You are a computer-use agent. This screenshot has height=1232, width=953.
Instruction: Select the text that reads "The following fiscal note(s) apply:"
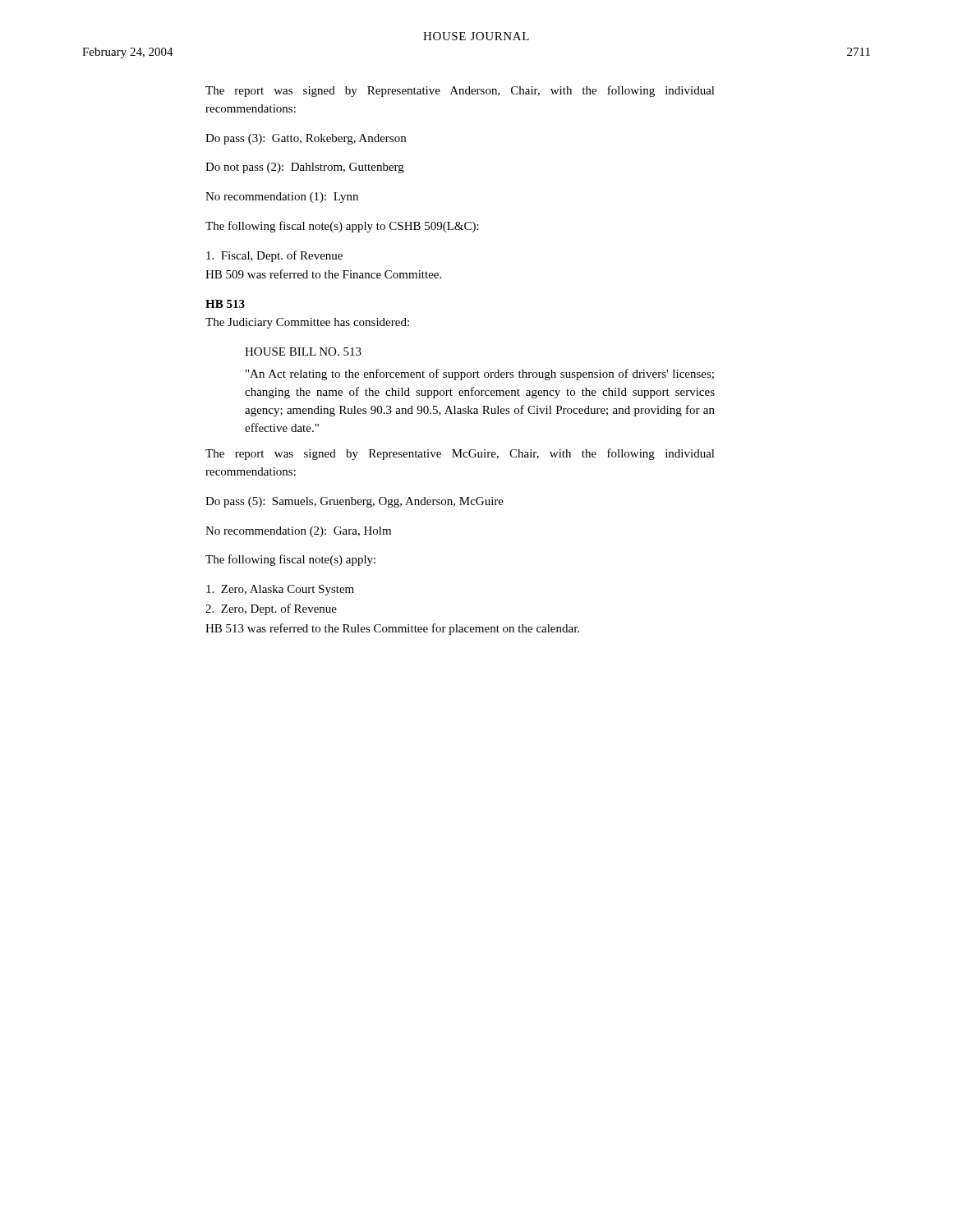[x=291, y=560]
